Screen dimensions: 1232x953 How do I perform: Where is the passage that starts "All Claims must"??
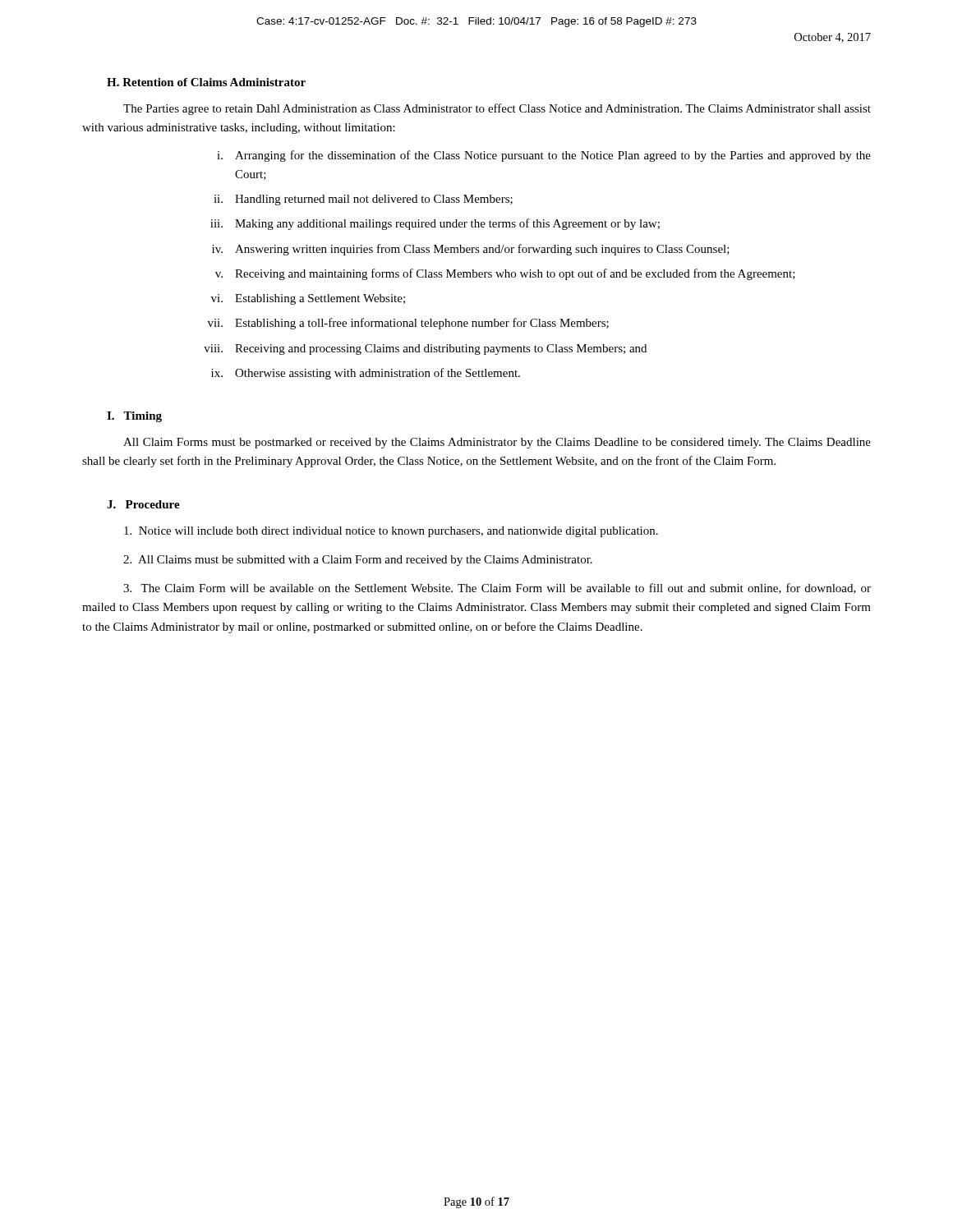pos(358,559)
